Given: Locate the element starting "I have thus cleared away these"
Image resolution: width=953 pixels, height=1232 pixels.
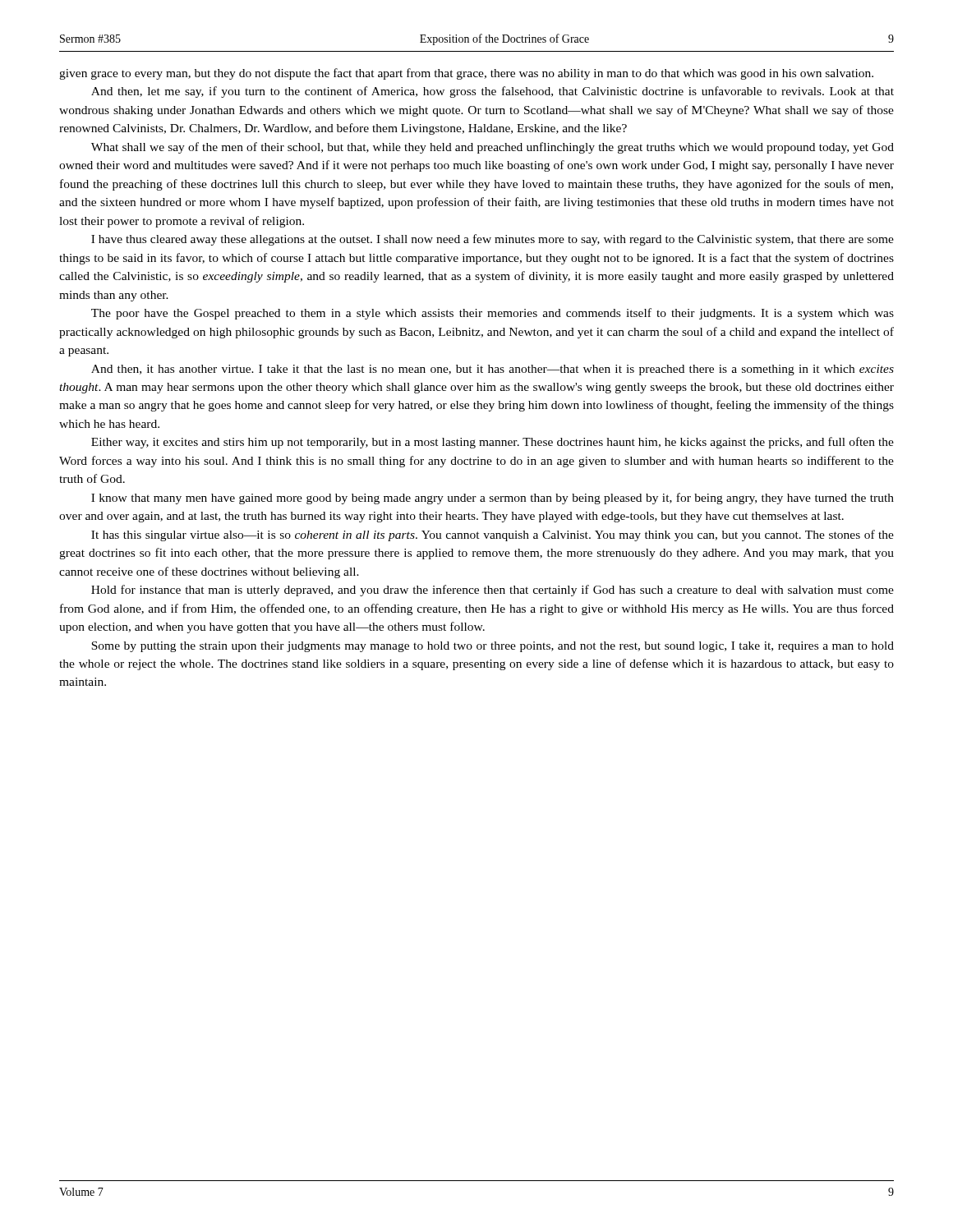Looking at the screenshot, I should click(476, 266).
